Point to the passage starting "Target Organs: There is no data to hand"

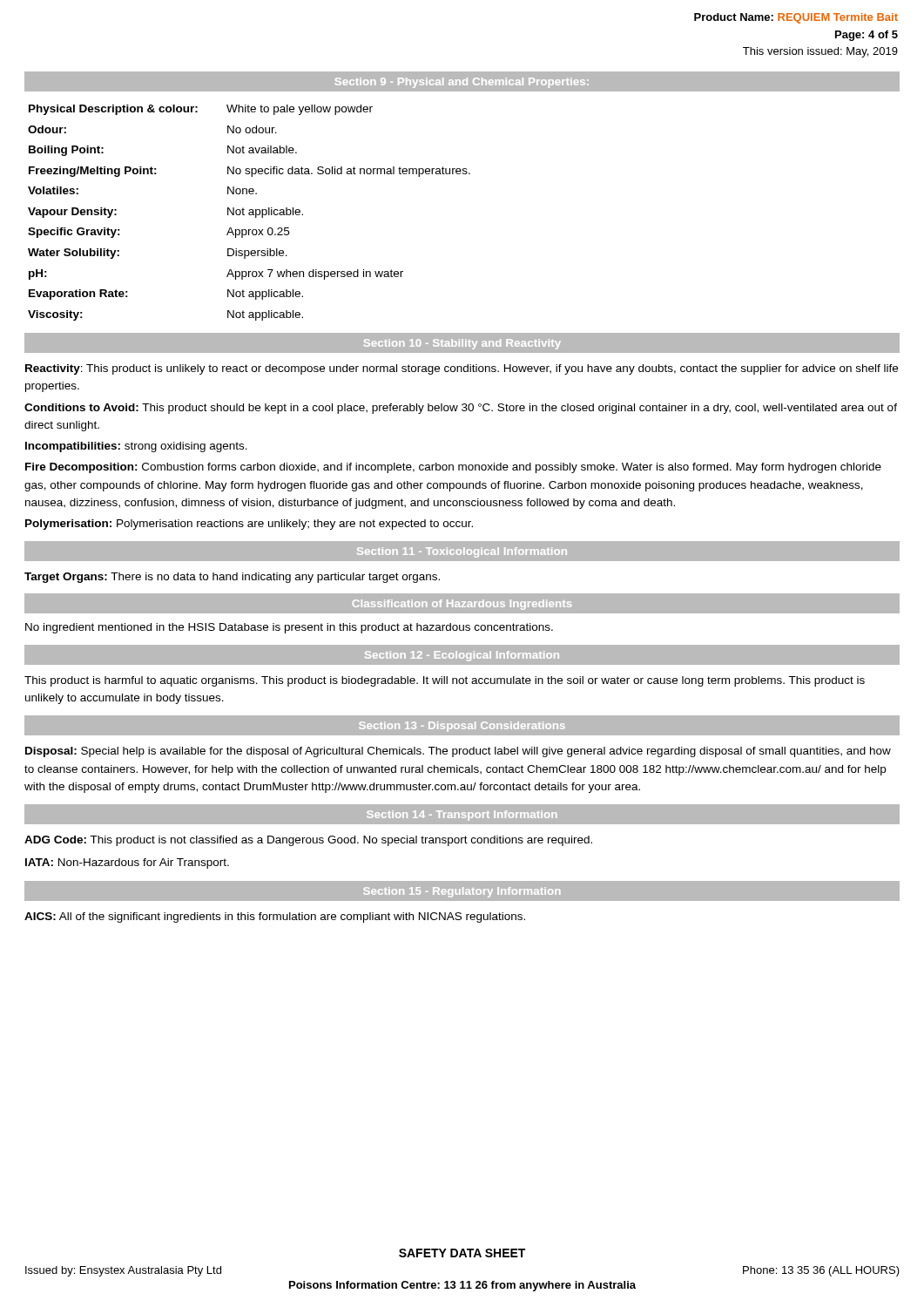[x=232, y=578]
